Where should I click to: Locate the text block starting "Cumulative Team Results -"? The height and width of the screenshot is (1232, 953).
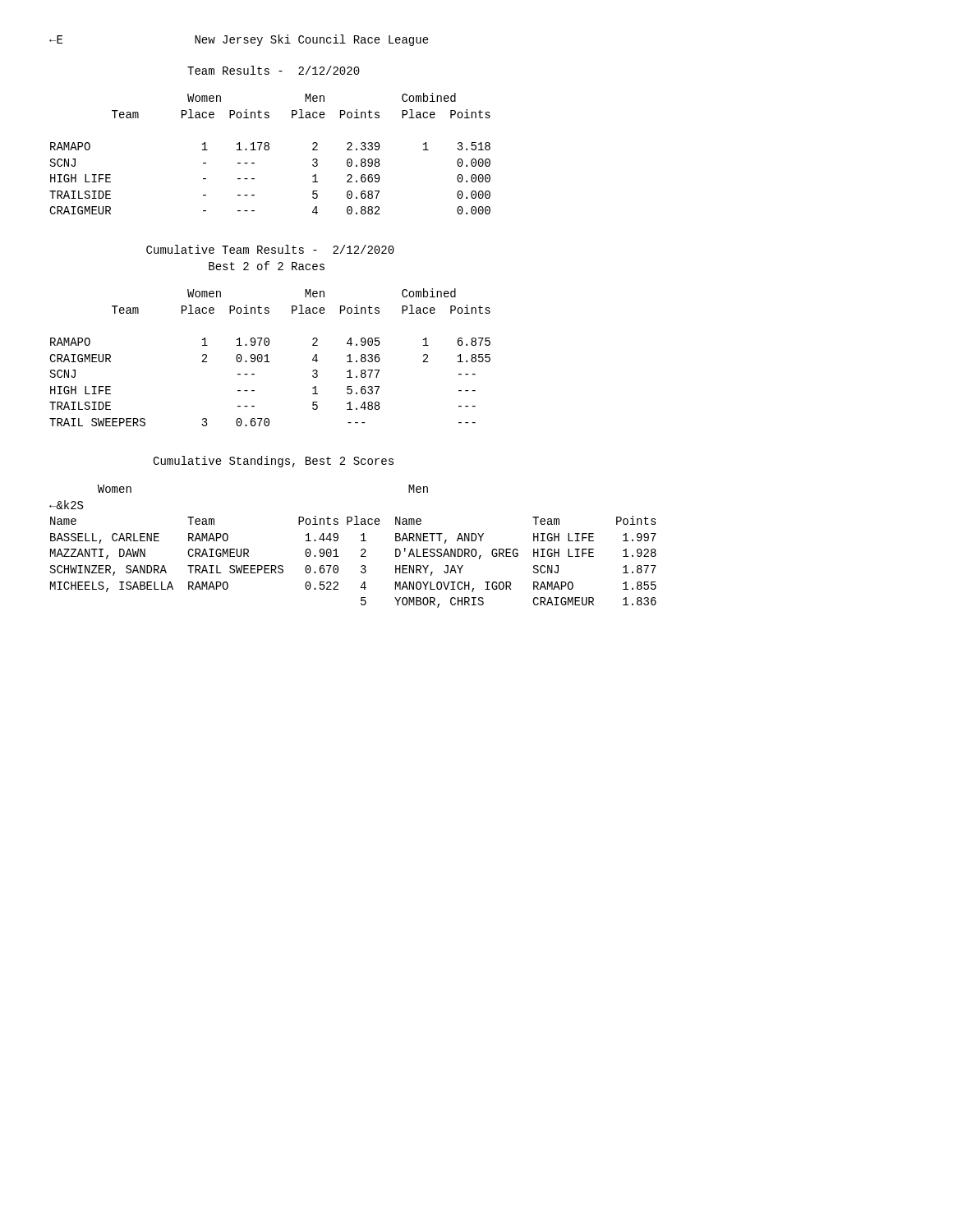tap(270, 249)
